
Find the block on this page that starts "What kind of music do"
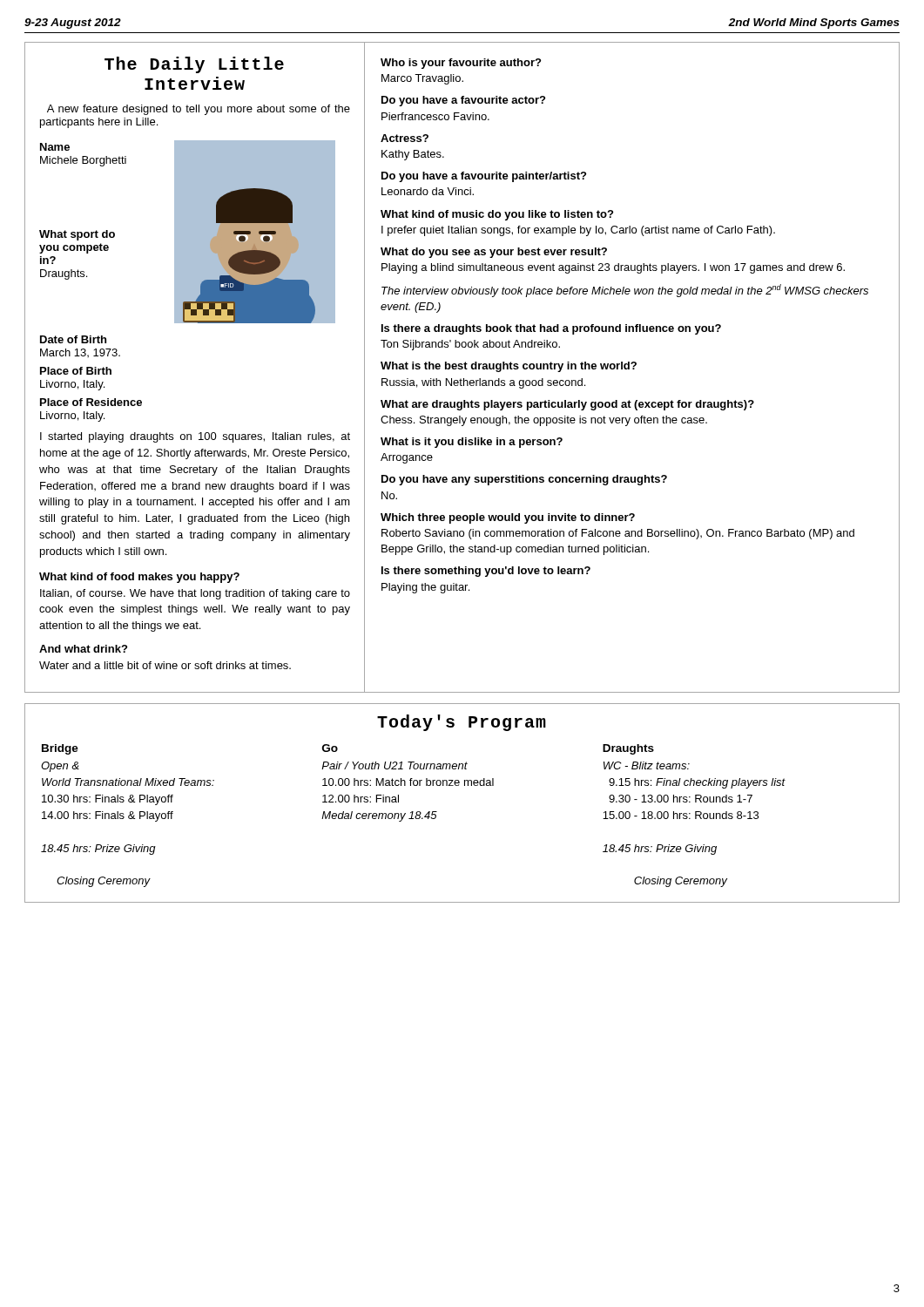[x=578, y=221]
